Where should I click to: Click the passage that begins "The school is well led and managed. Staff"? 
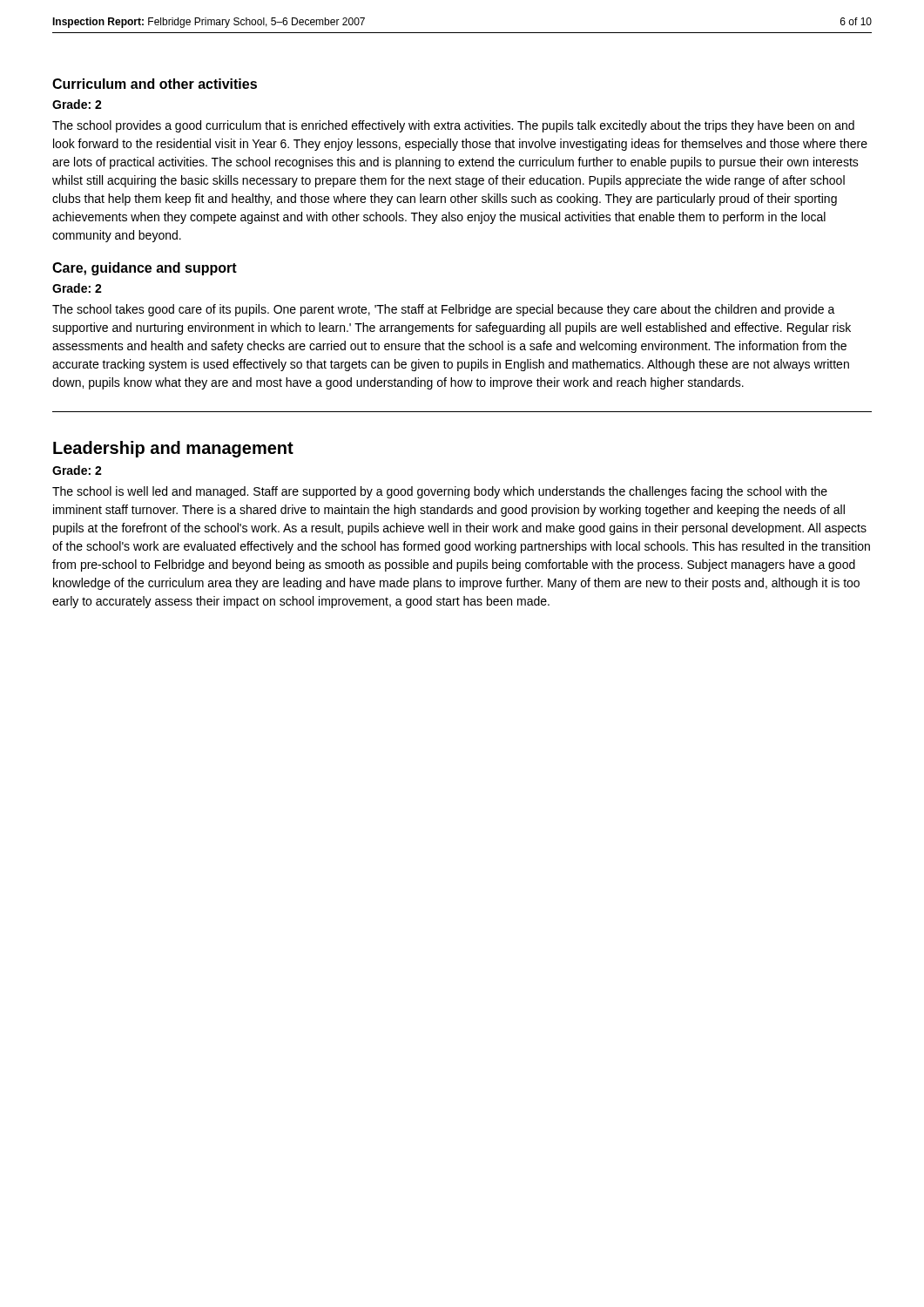[462, 546]
